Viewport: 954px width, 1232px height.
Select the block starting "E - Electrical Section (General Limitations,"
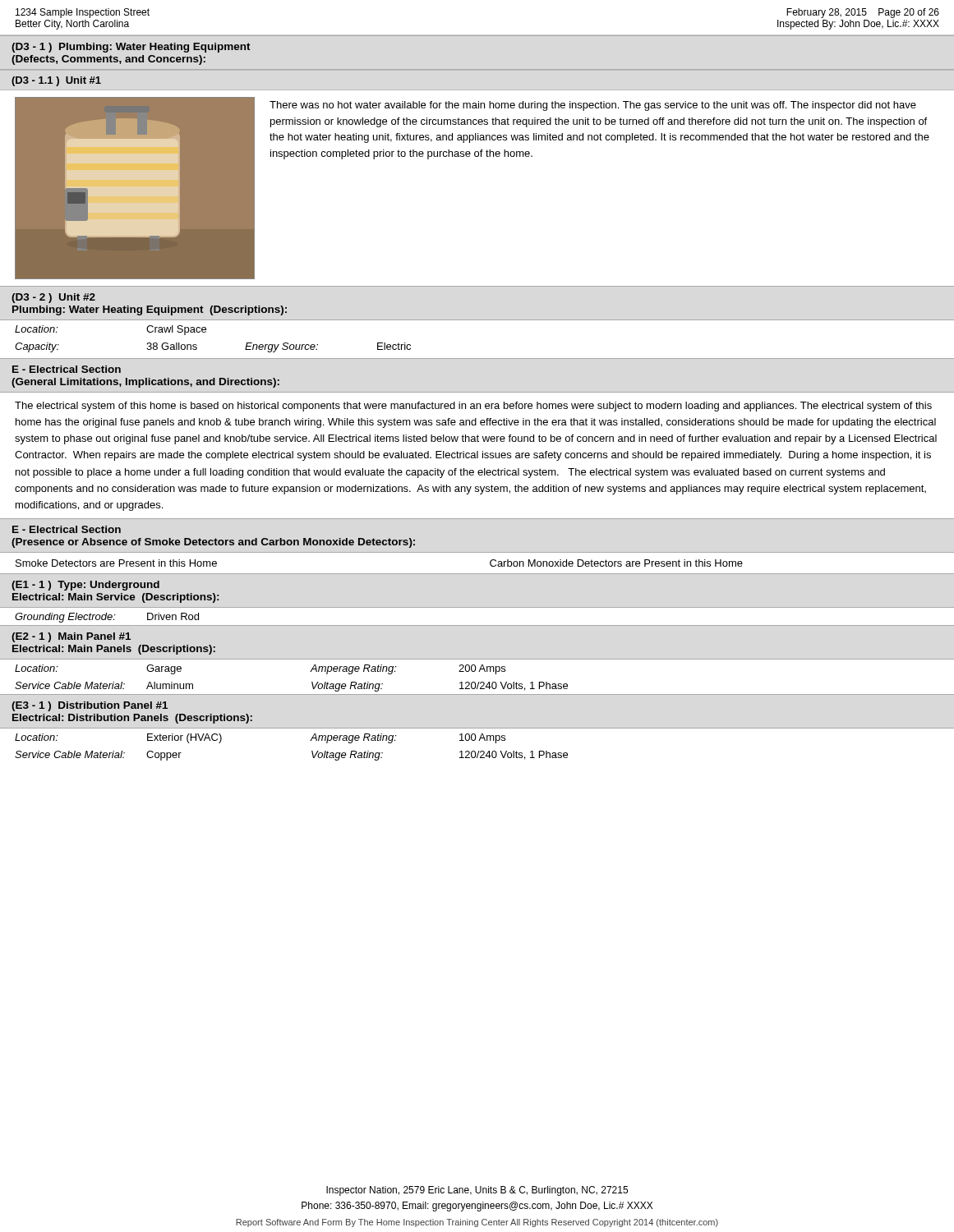pos(146,375)
